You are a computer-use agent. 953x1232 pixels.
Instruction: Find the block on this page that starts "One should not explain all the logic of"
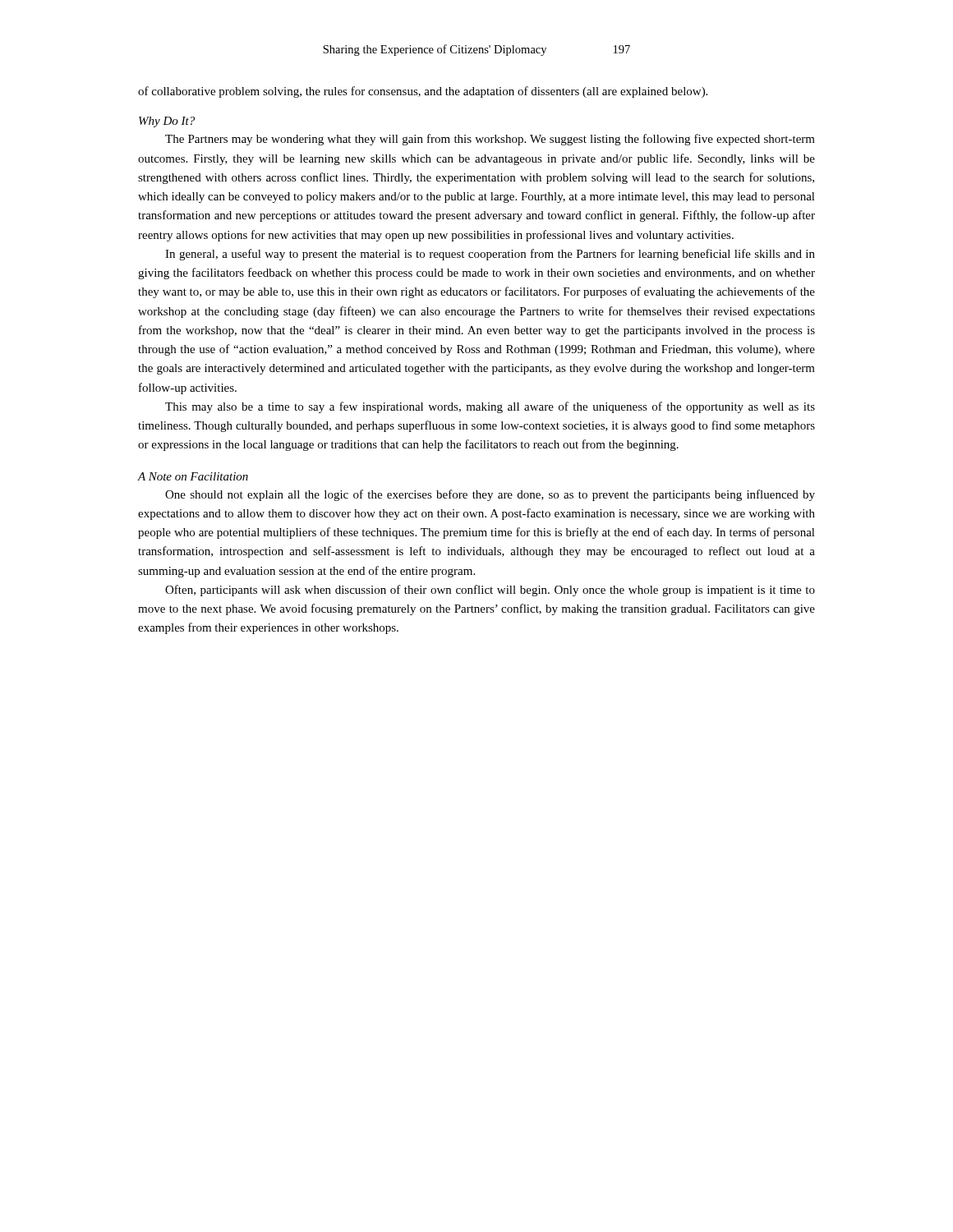476,532
